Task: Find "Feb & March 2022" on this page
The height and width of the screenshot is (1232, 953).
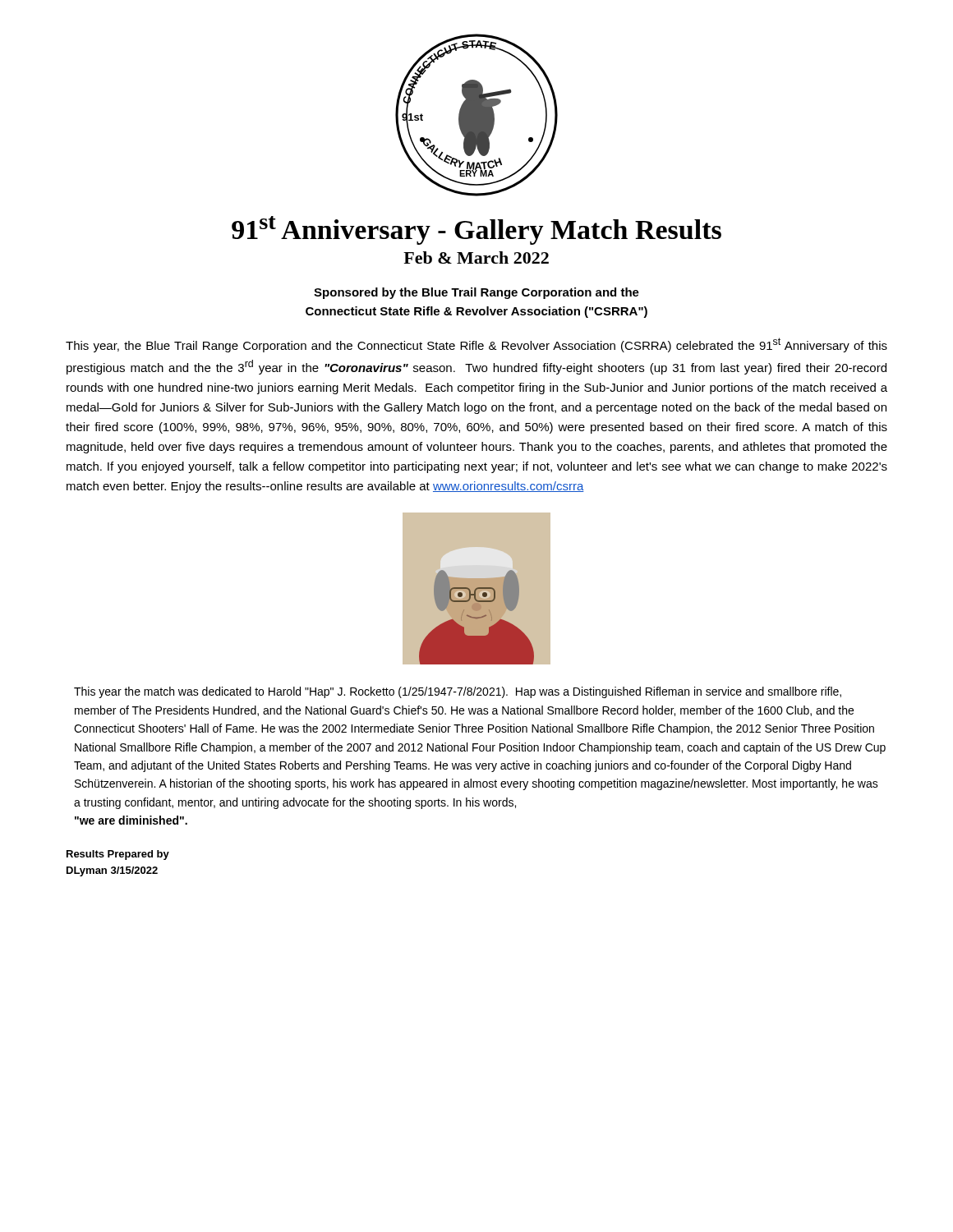Action: coord(476,258)
